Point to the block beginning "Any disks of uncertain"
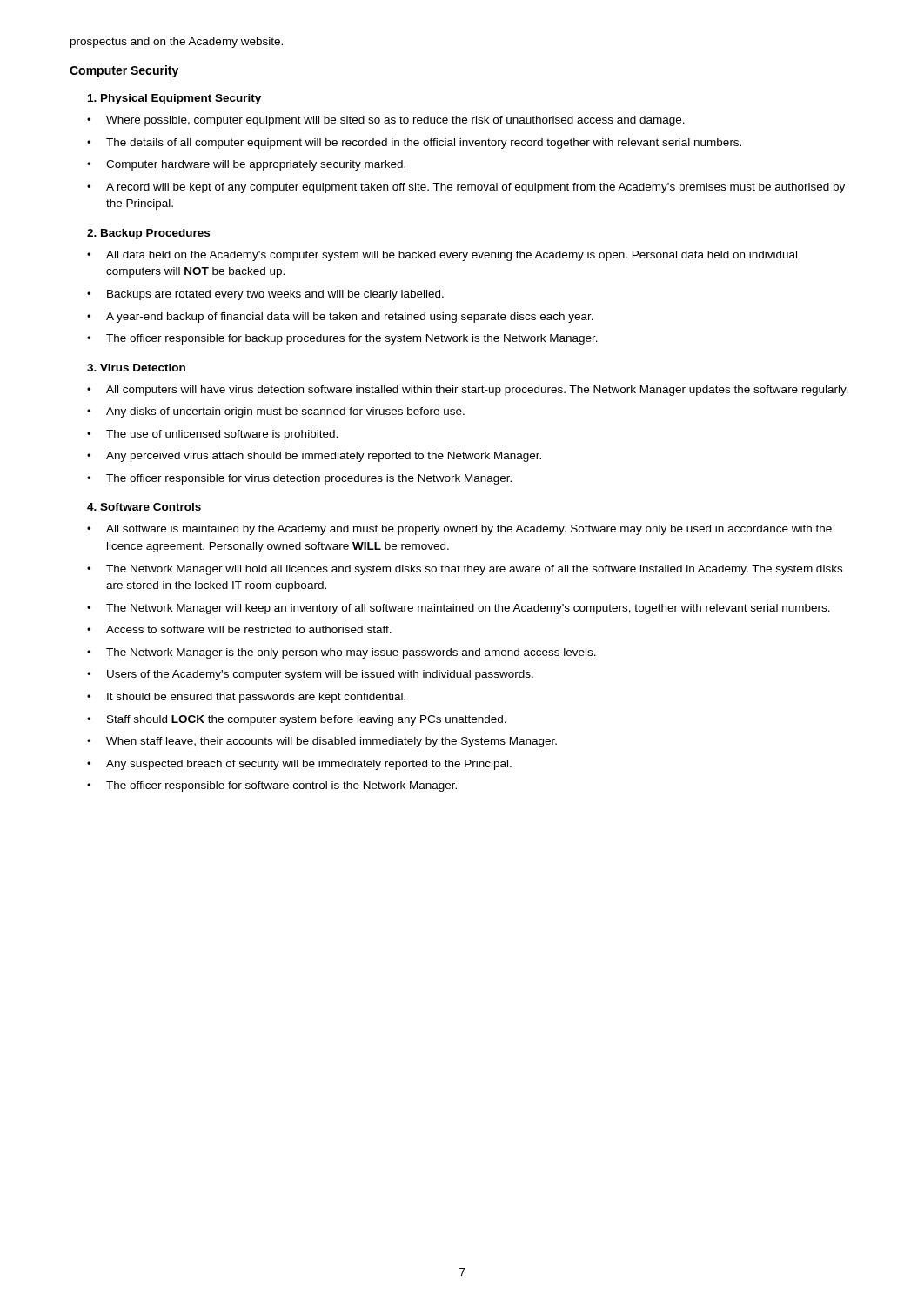This screenshot has width=924, height=1305. [286, 411]
